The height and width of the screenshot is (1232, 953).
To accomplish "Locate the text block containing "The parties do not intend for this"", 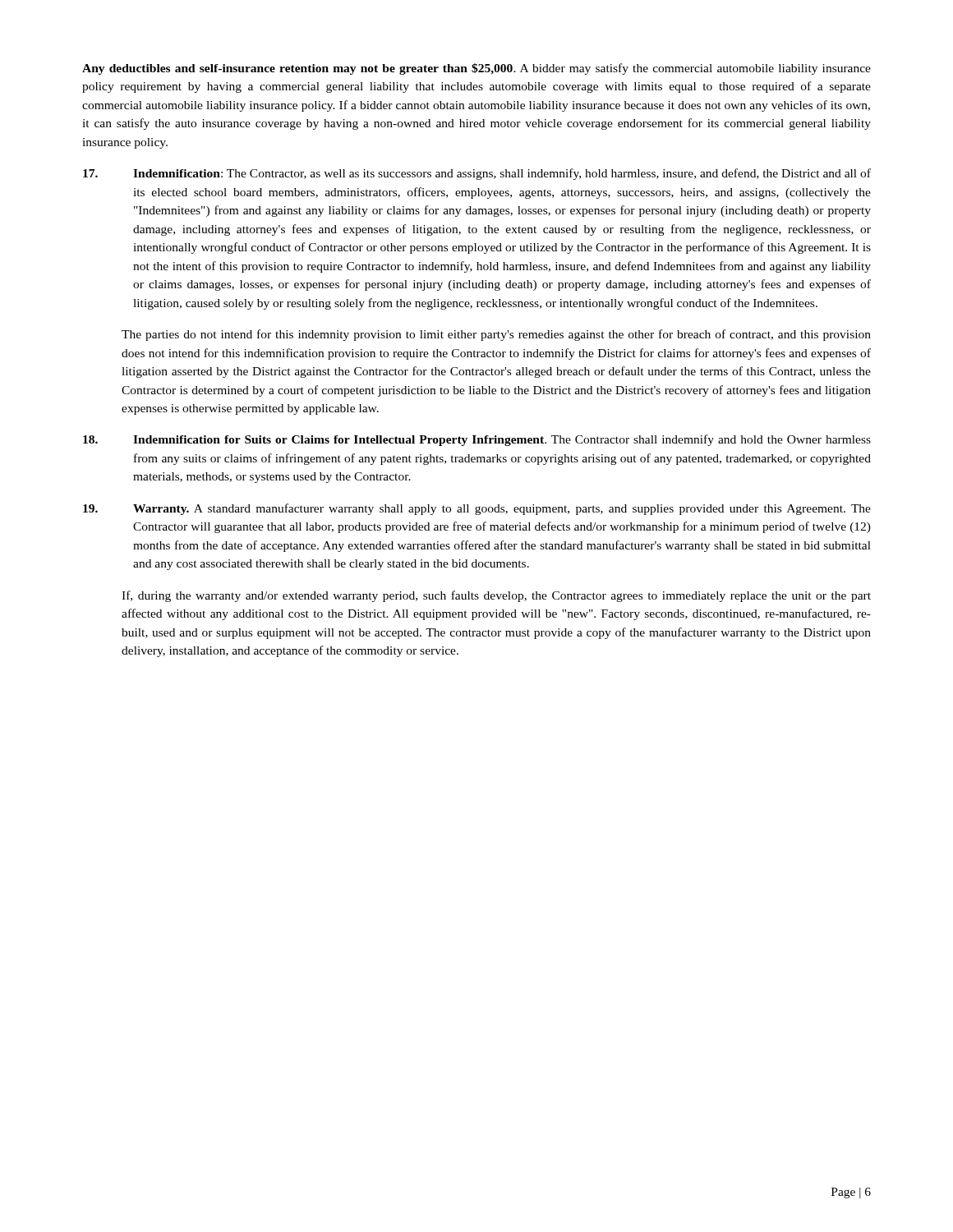I will [496, 371].
